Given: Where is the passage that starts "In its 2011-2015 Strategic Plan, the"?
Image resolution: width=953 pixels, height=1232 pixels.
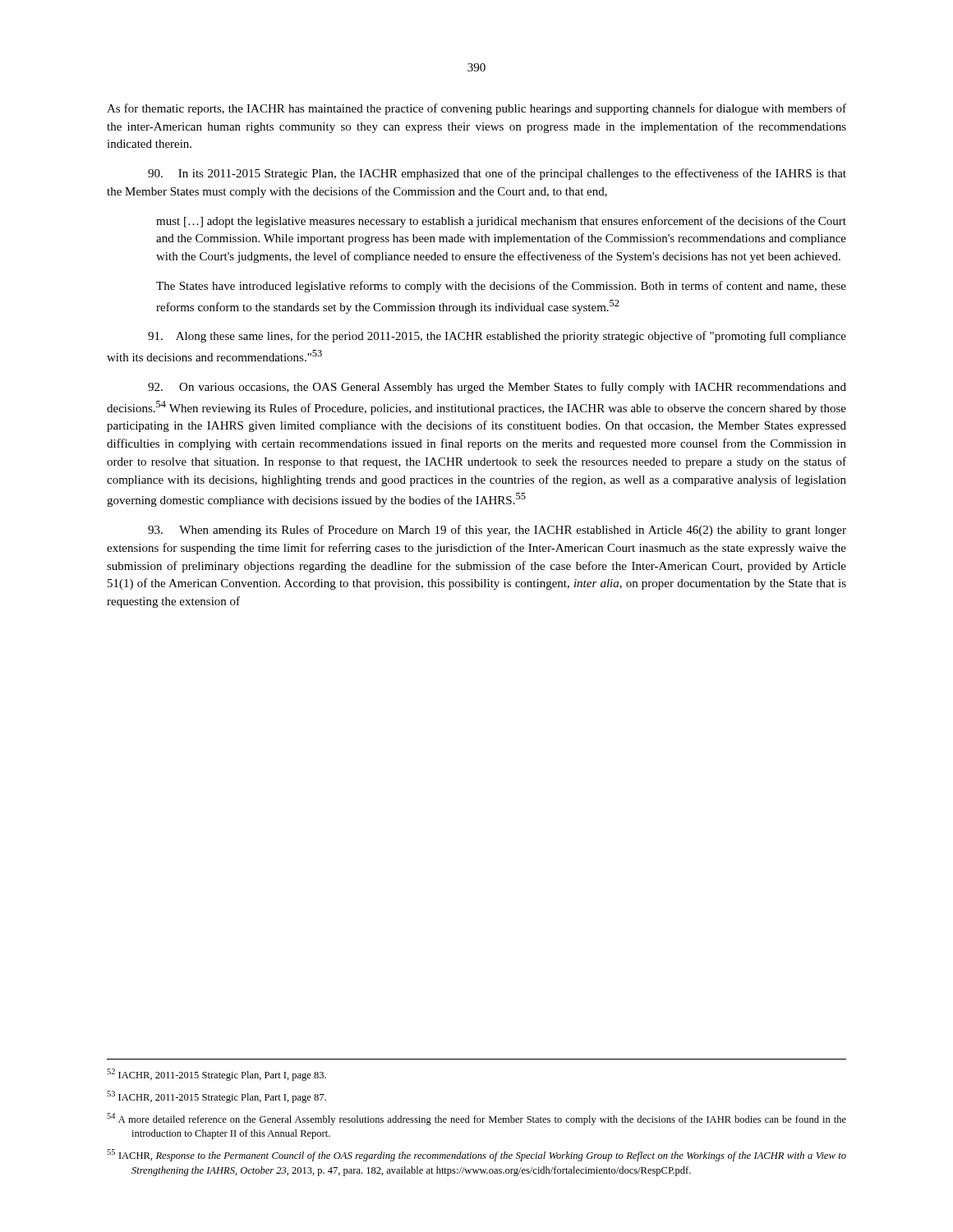Looking at the screenshot, I should [476, 182].
